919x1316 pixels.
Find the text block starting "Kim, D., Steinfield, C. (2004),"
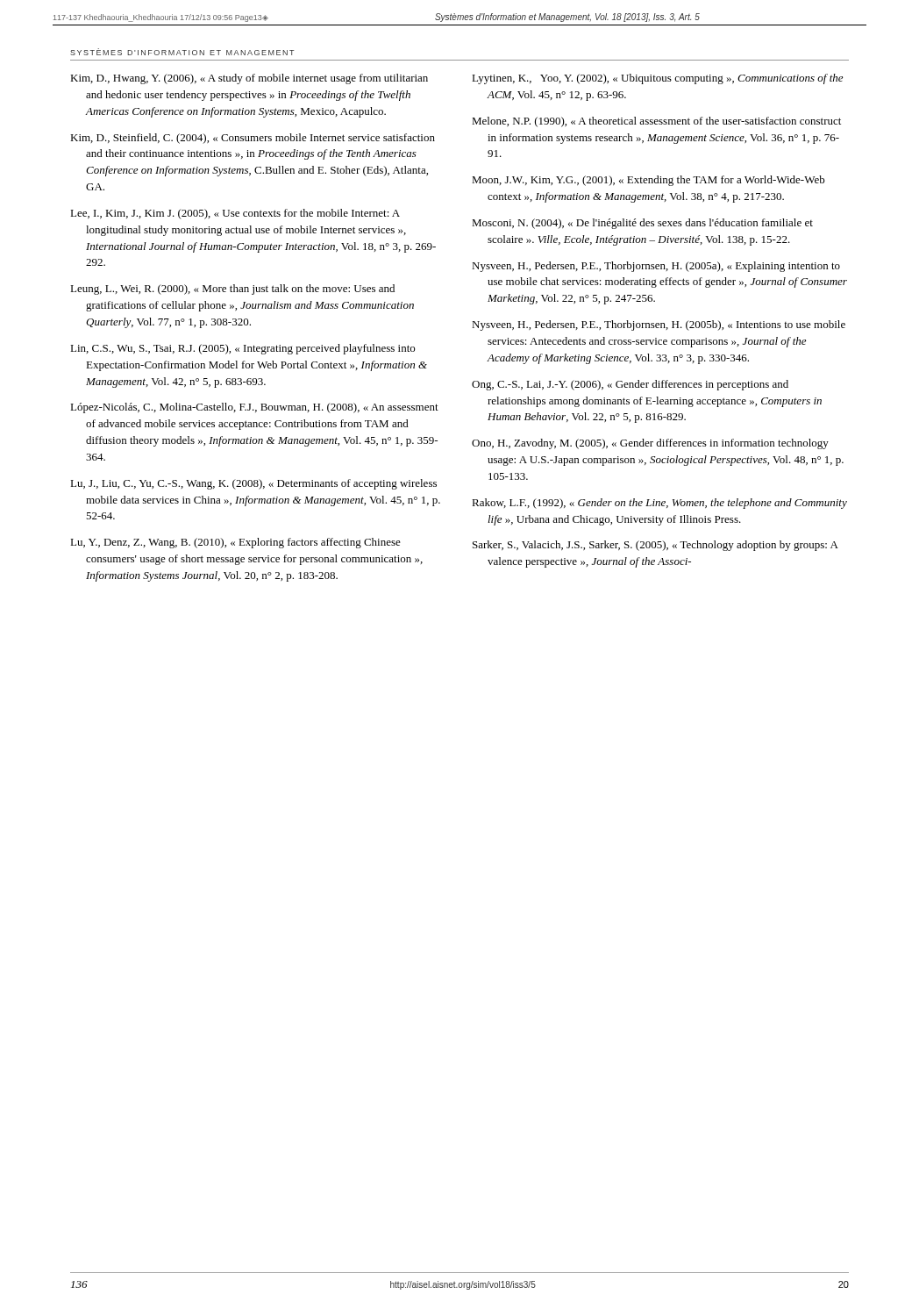pyautogui.click(x=252, y=162)
